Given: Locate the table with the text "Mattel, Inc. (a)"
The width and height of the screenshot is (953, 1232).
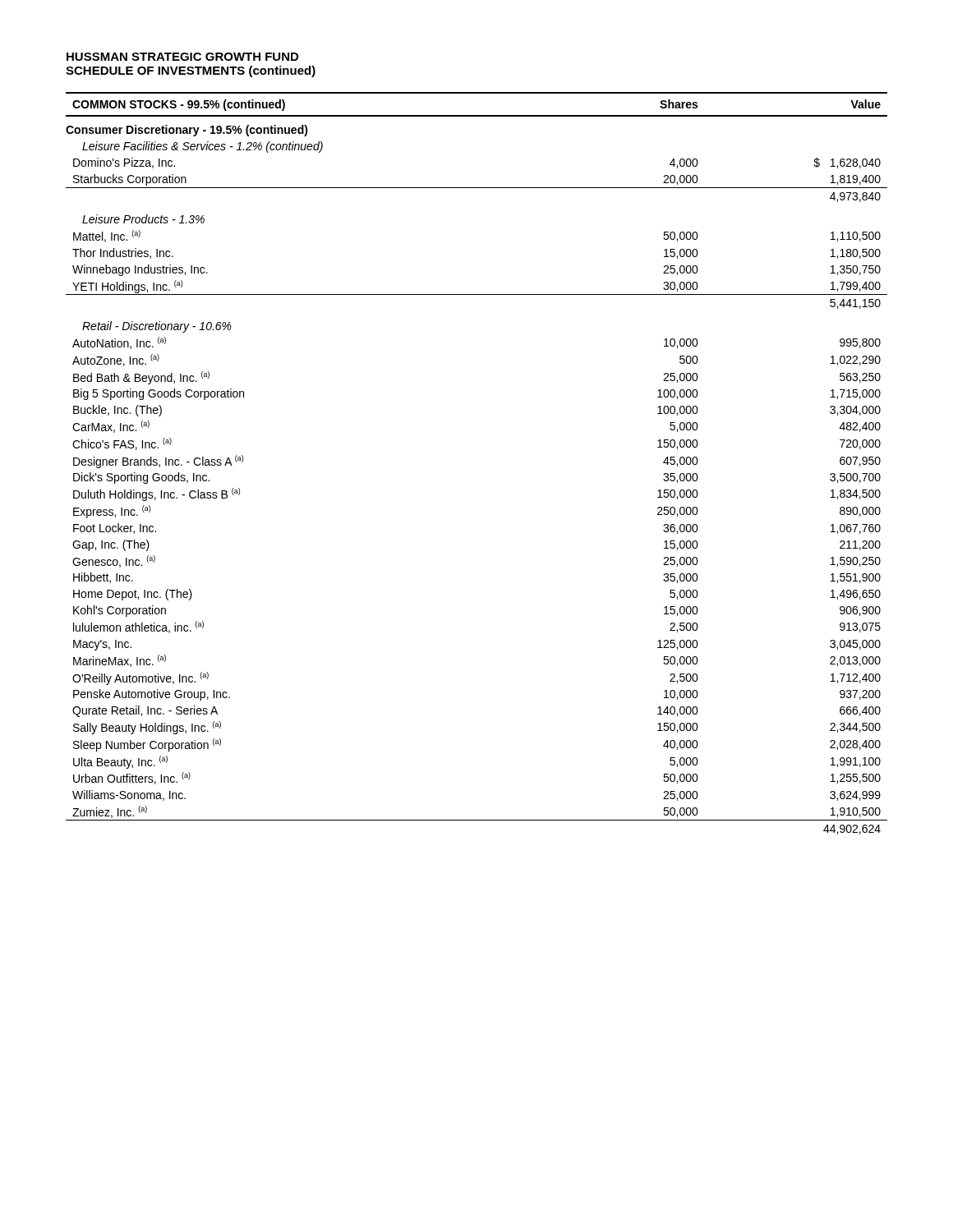Looking at the screenshot, I should tap(476, 465).
